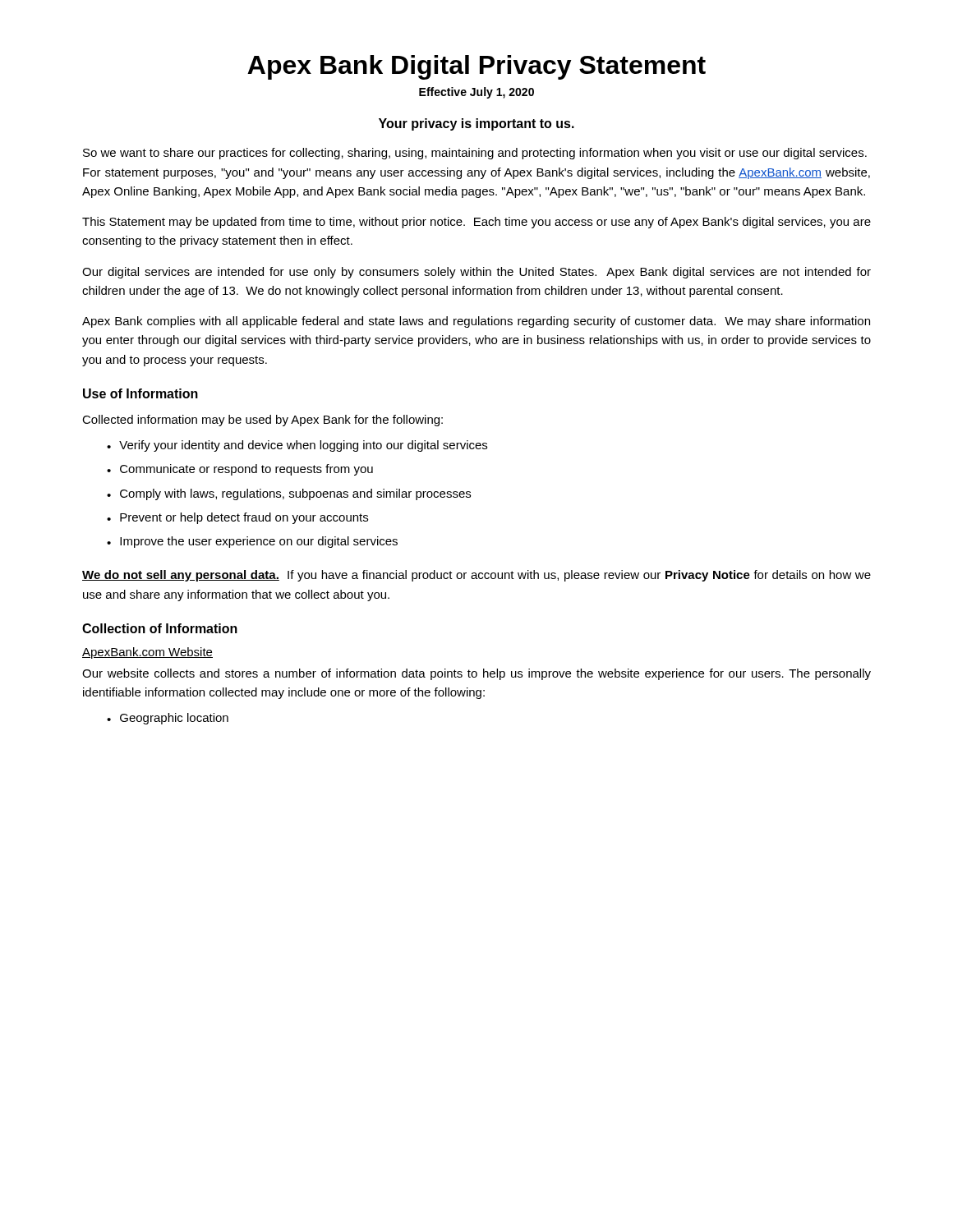953x1232 pixels.
Task: Select the section header that reads "Use of Information"
Action: [x=140, y=394]
